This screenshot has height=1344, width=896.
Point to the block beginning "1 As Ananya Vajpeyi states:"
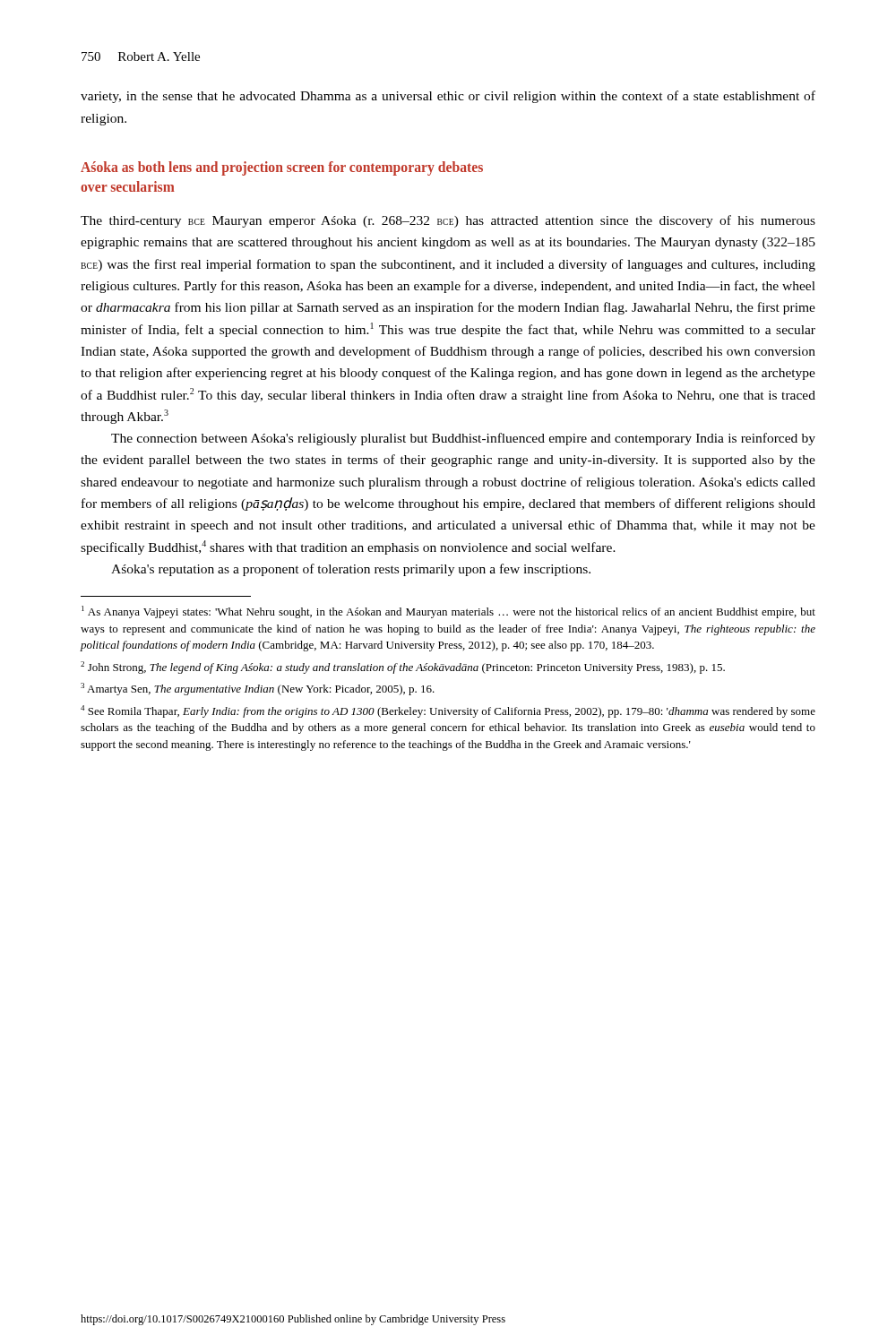(x=448, y=628)
